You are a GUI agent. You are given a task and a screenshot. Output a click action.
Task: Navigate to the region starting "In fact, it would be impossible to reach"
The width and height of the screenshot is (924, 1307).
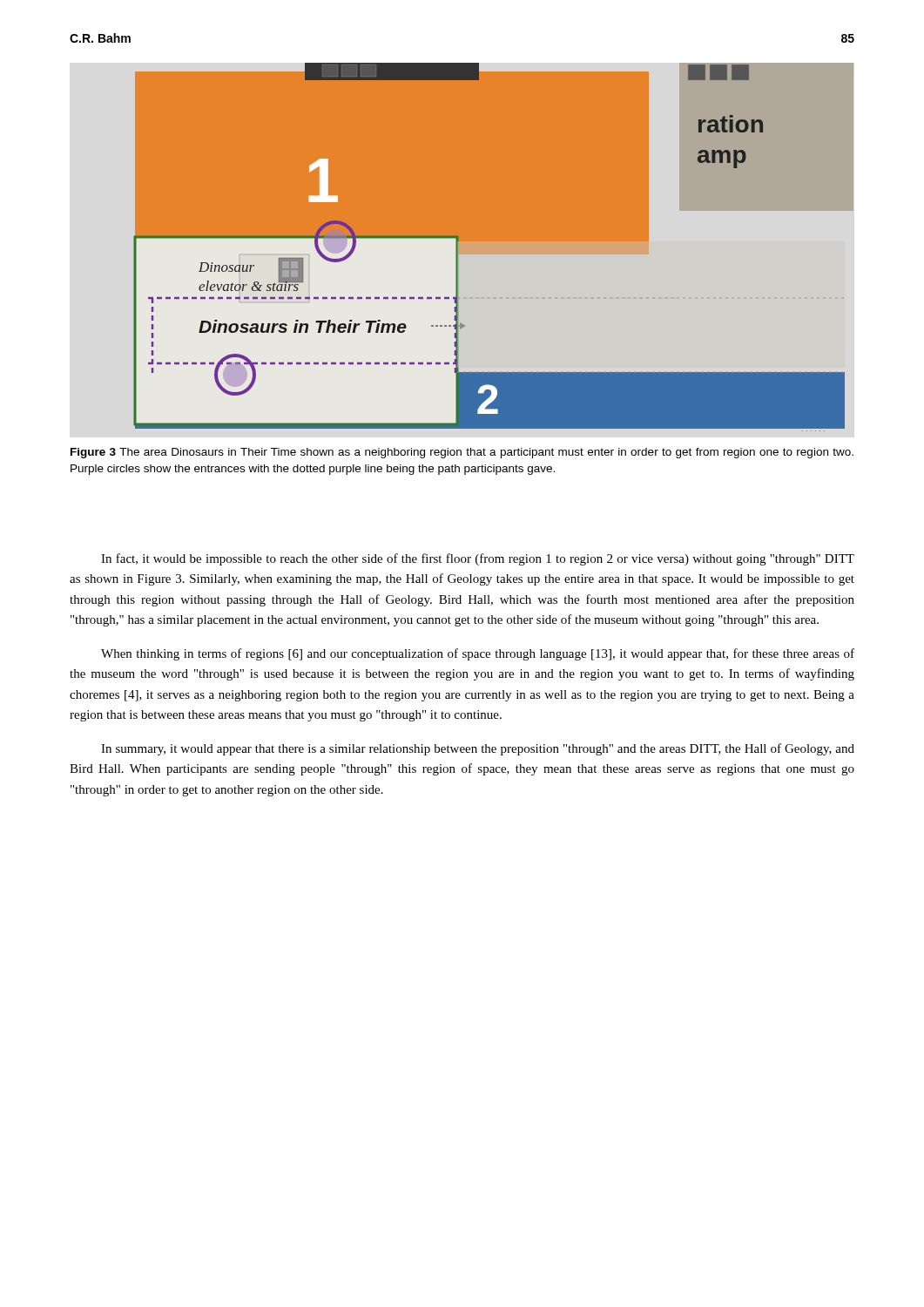click(x=462, y=589)
